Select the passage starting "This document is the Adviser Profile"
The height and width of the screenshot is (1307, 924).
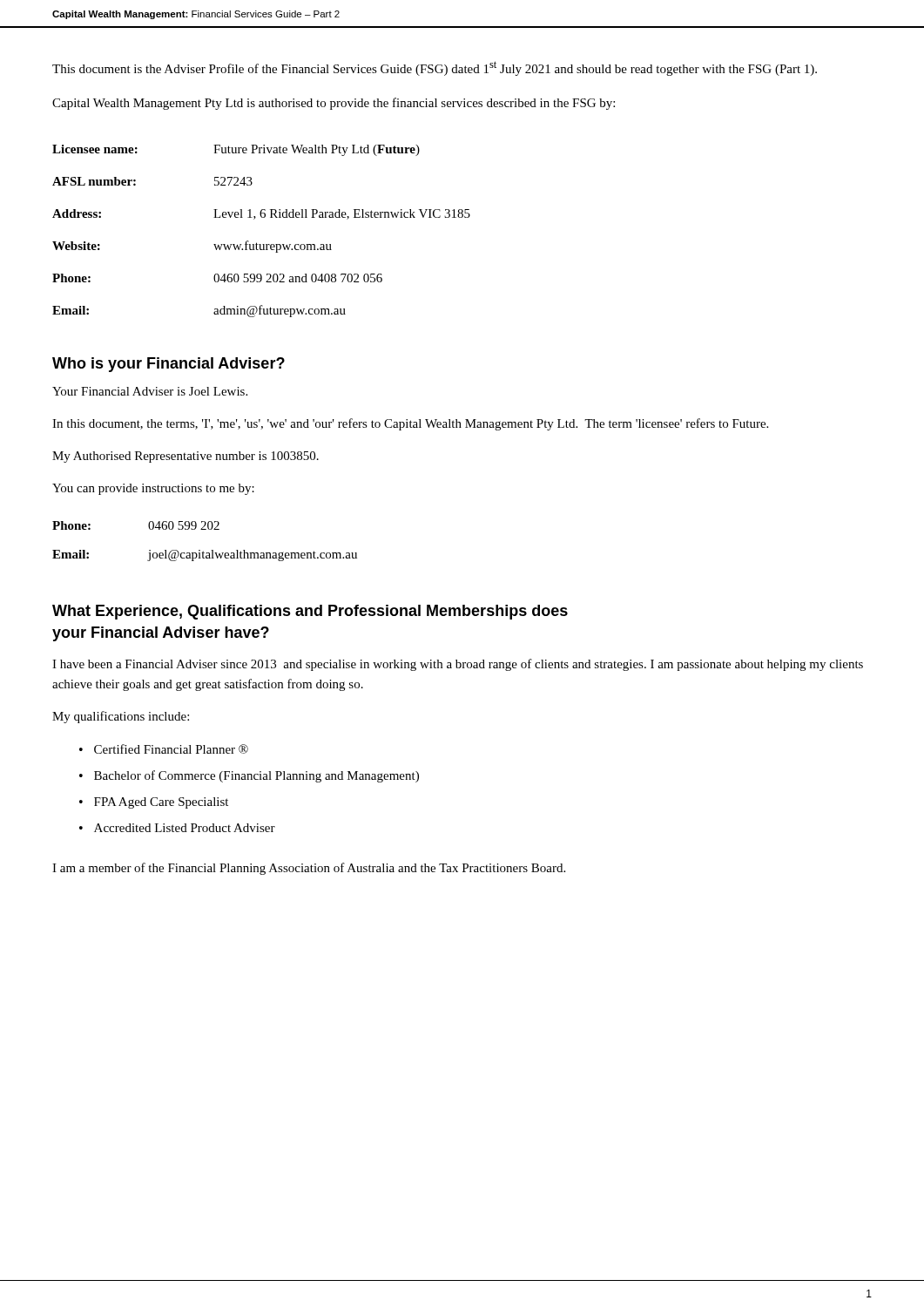[x=435, y=67]
